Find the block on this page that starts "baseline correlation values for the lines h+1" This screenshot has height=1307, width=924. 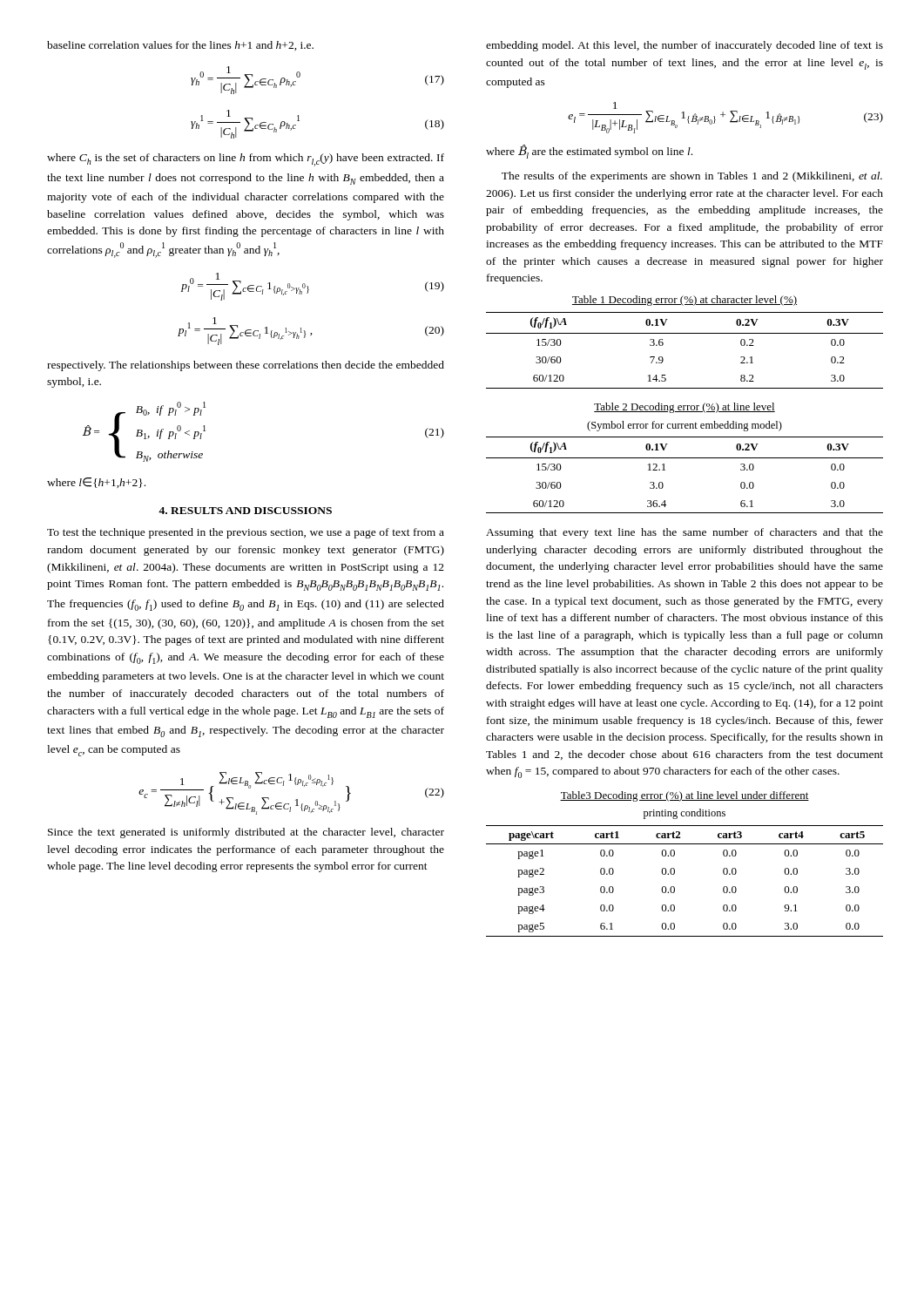click(x=246, y=45)
